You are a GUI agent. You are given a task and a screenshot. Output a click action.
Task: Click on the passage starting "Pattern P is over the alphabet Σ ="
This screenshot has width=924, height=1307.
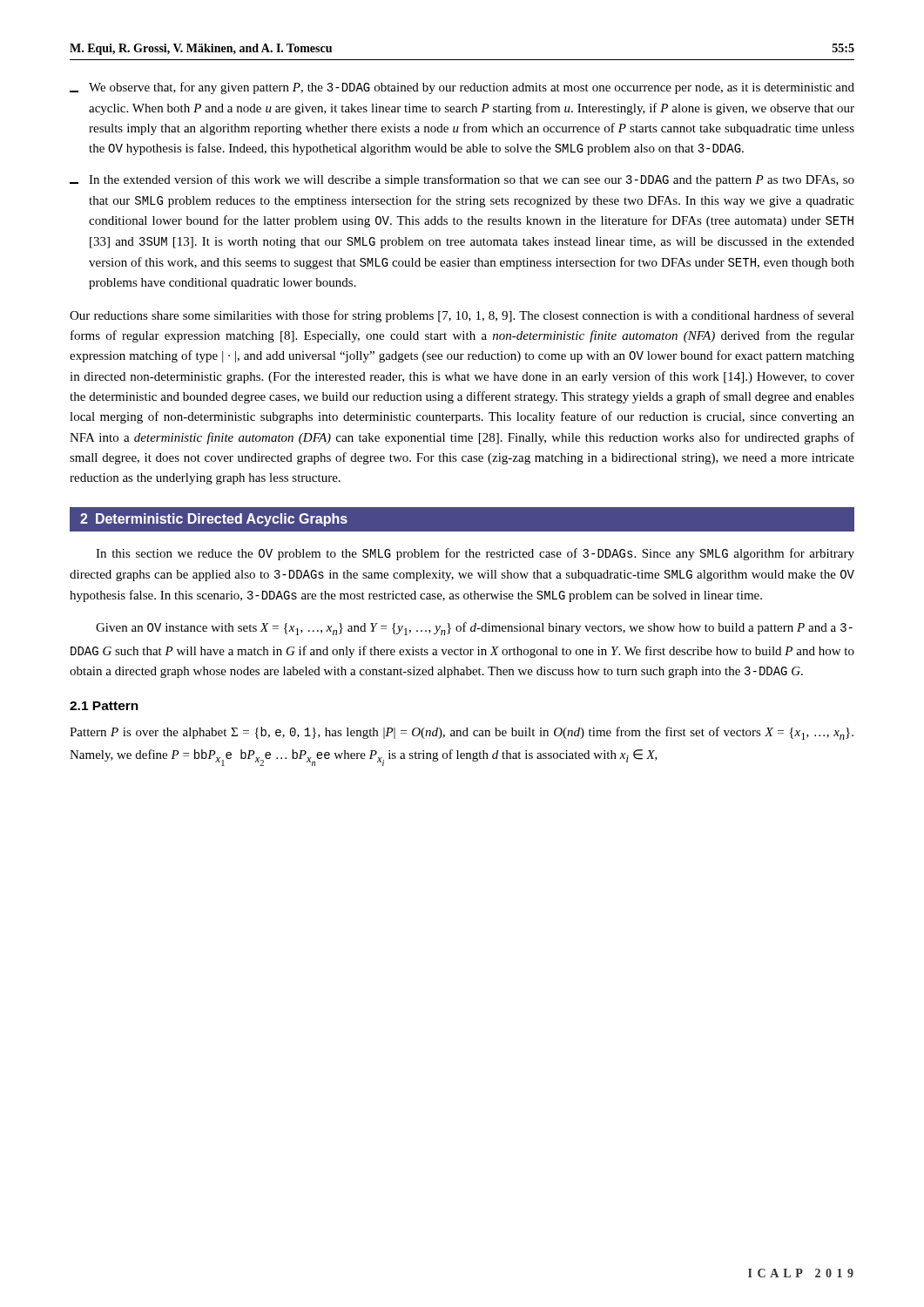(462, 746)
